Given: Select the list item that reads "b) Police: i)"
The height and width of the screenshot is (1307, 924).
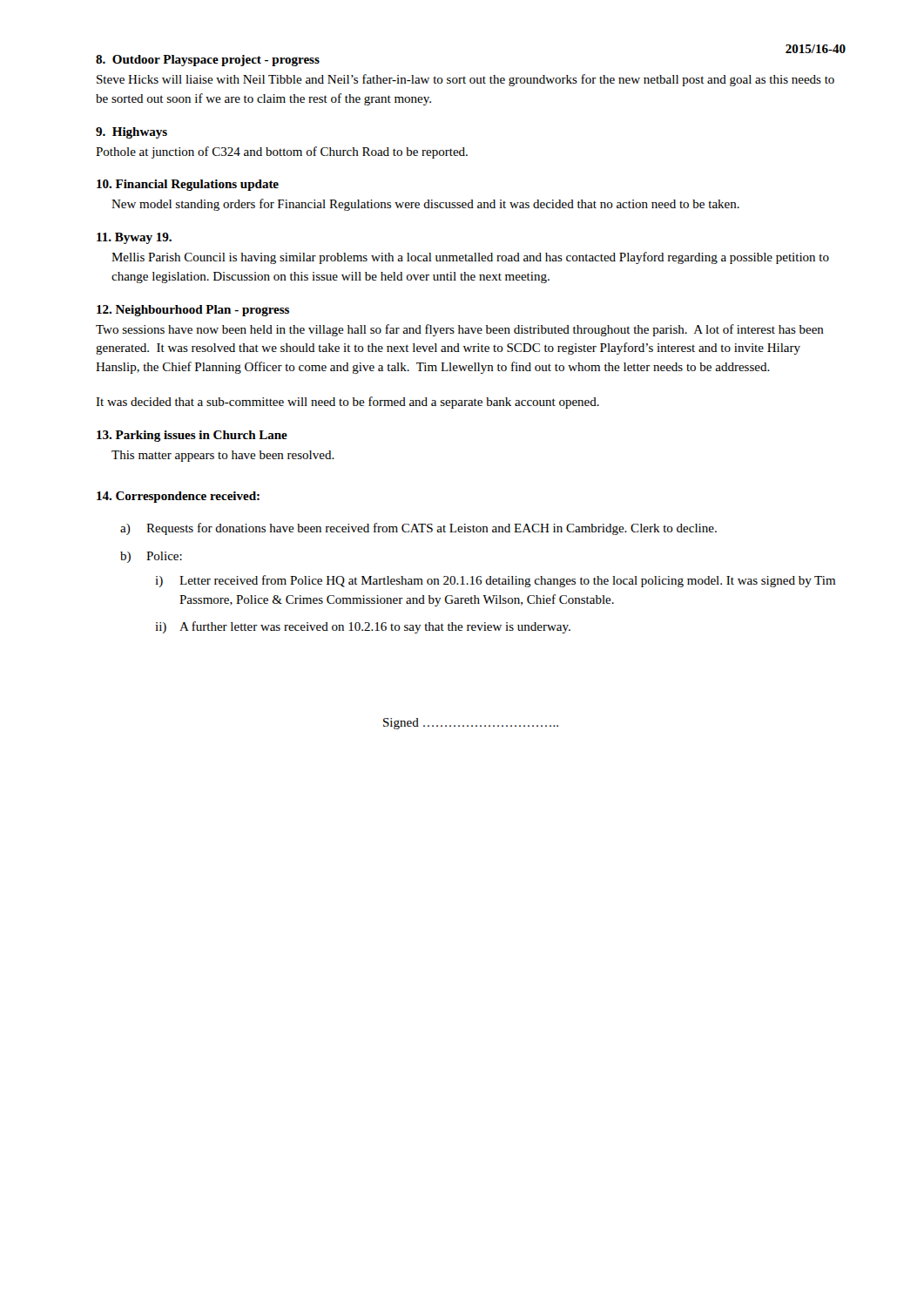Looking at the screenshot, I should (483, 596).
